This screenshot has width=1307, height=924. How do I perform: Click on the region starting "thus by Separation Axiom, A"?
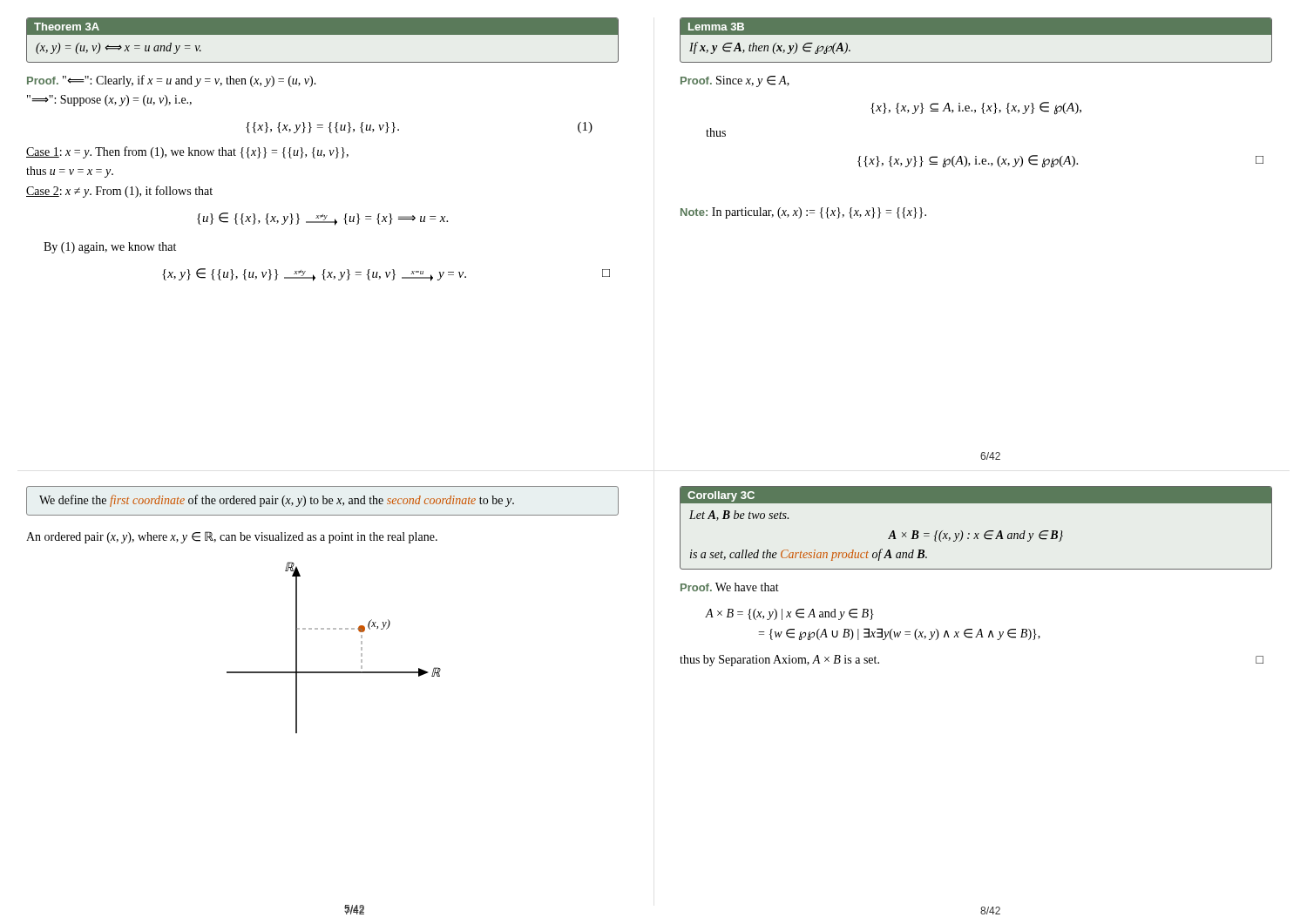tap(792, 661)
